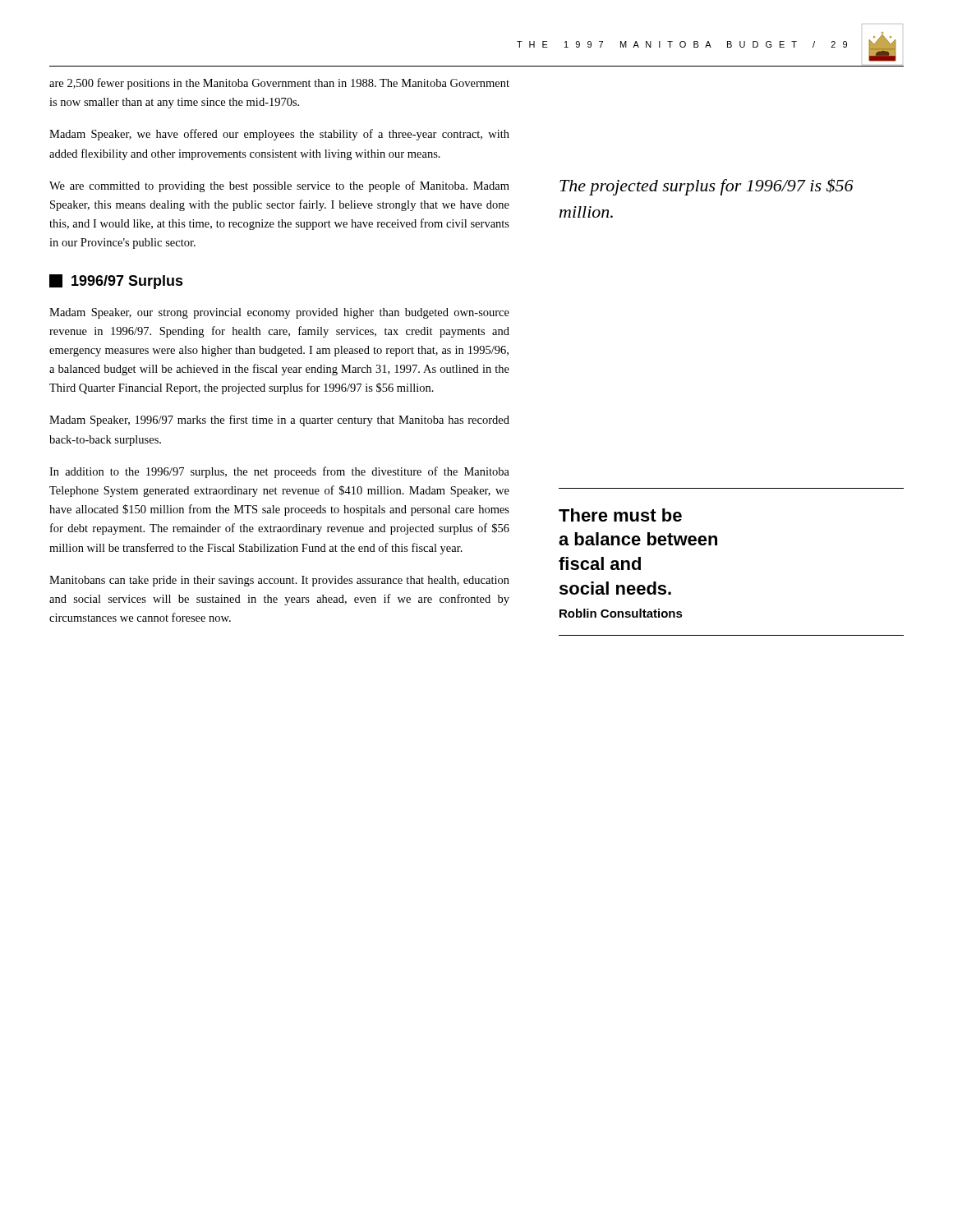Image resolution: width=953 pixels, height=1232 pixels.
Task: Click on the block starting "Madam Speaker, our strong provincial"
Action: click(279, 350)
